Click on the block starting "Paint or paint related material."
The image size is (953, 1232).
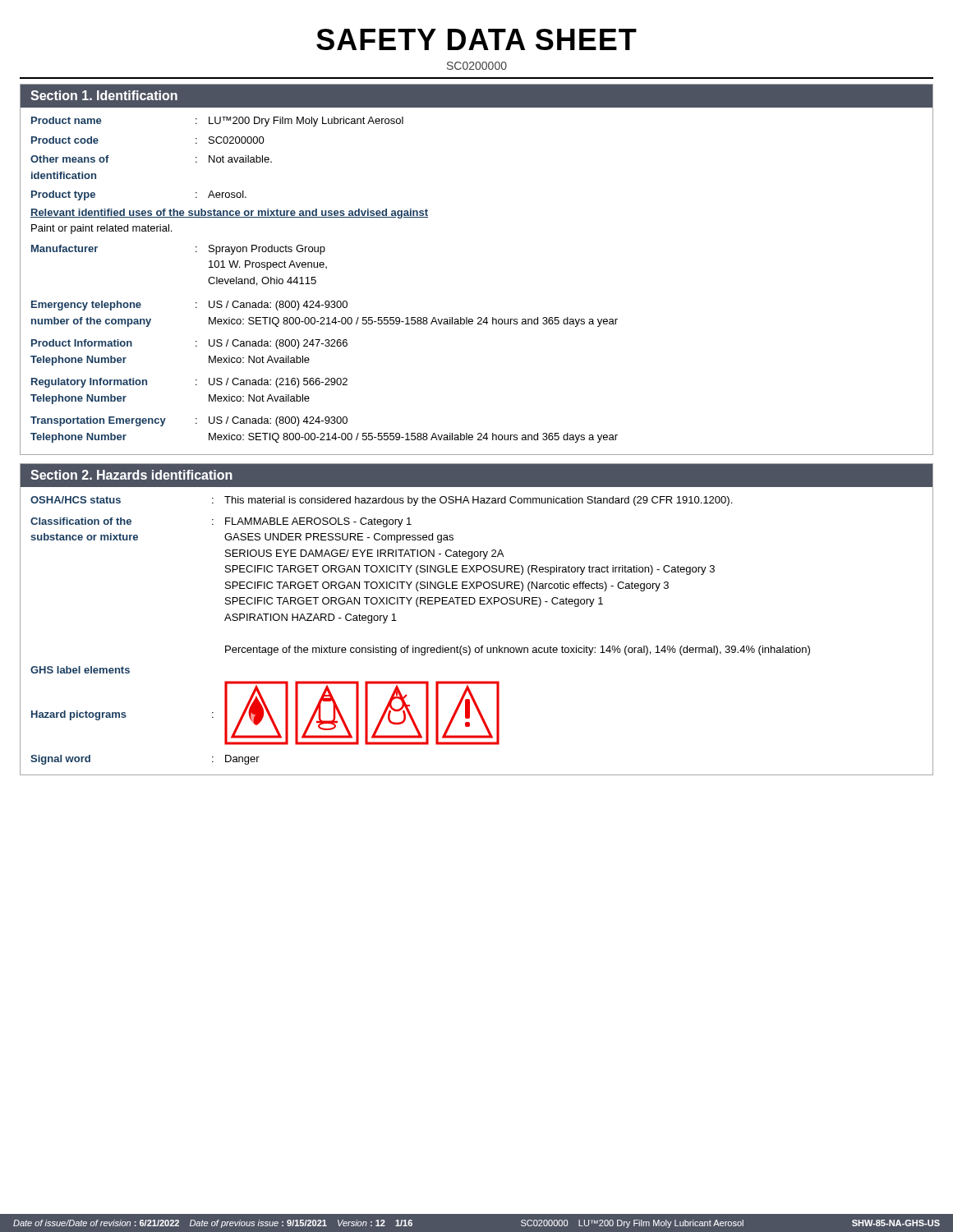tap(102, 228)
